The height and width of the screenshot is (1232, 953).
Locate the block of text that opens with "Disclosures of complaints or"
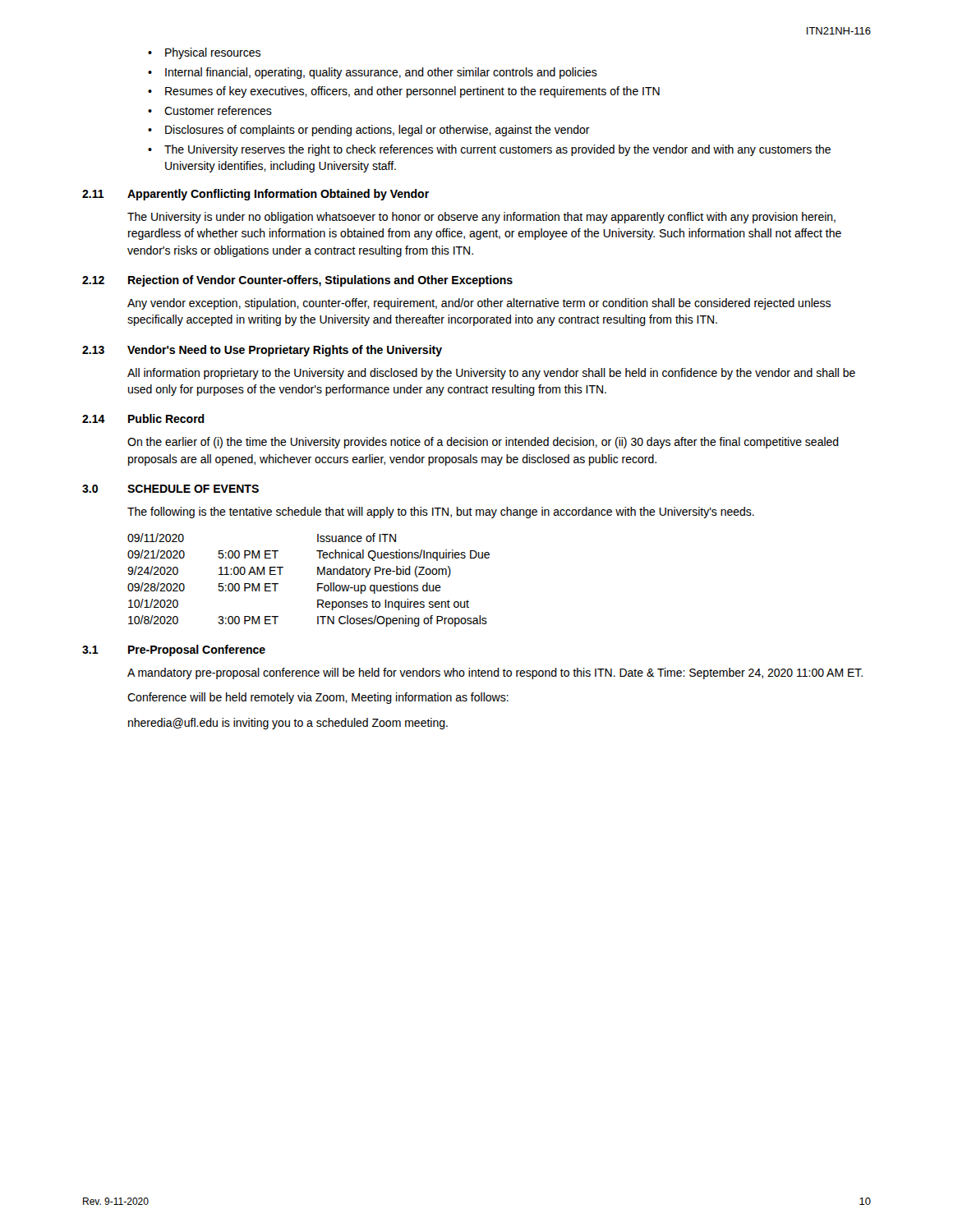tap(377, 130)
